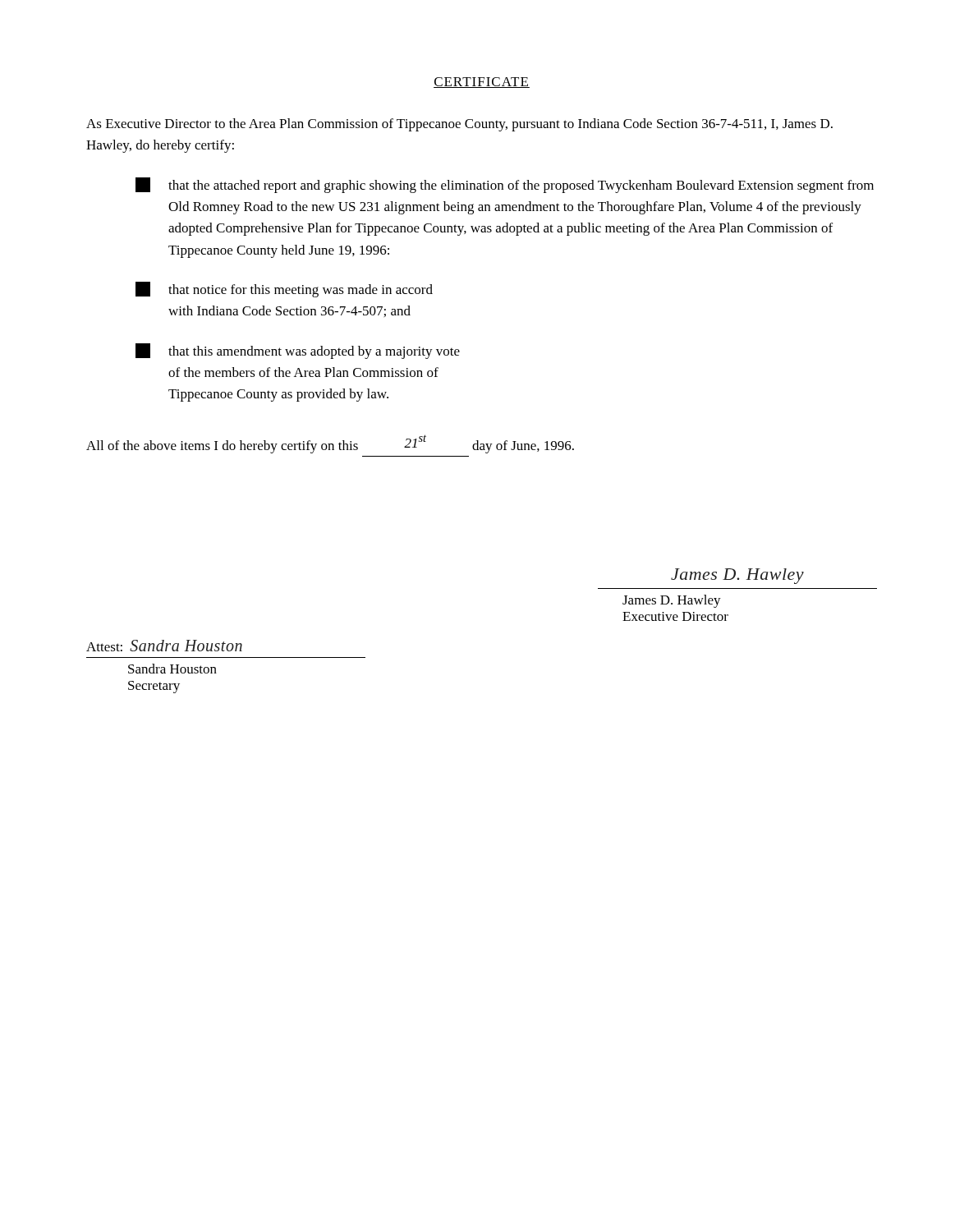Screen dimensions: 1232x955
Task: Find the list item that reads "that notice for this meeting was made in"
Action: pyautogui.click(x=284, y=290)
